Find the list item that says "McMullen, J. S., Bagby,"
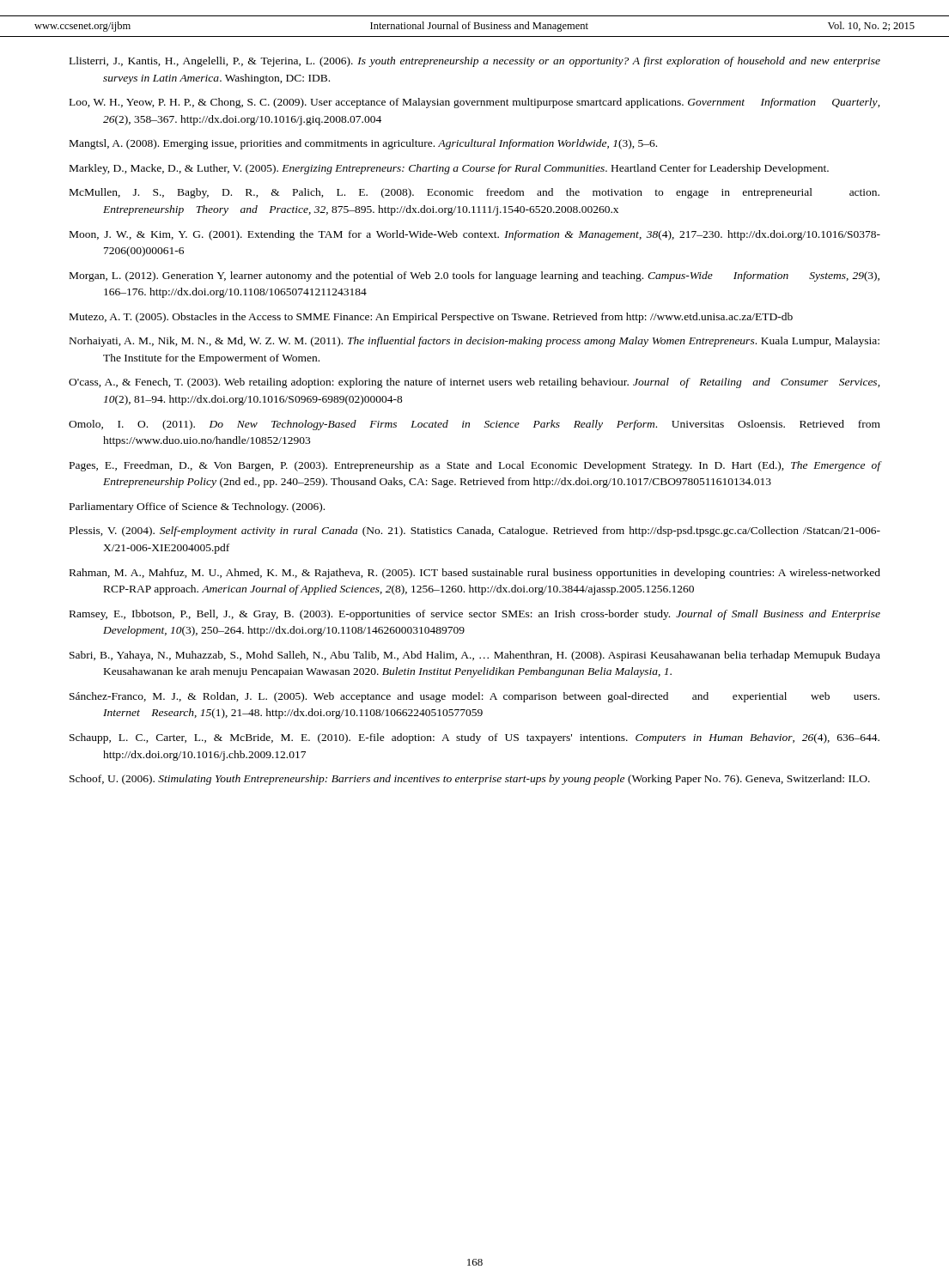Screen dimensions: 1288x949 pyautogui.click(x=474, y=201)
